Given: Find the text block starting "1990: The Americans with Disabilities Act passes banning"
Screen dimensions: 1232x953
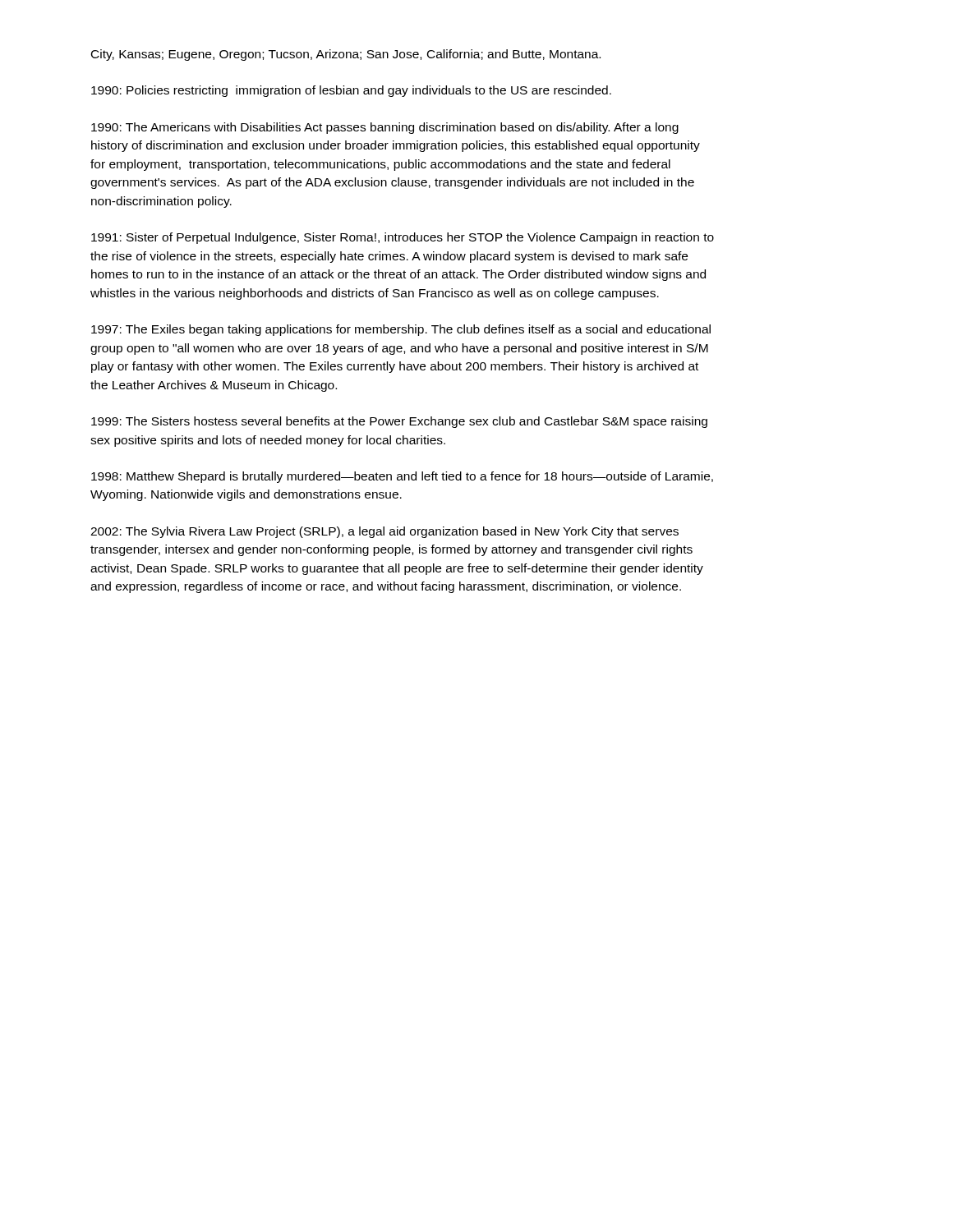Looking at the screenshot, I should [x=395, y=164].
